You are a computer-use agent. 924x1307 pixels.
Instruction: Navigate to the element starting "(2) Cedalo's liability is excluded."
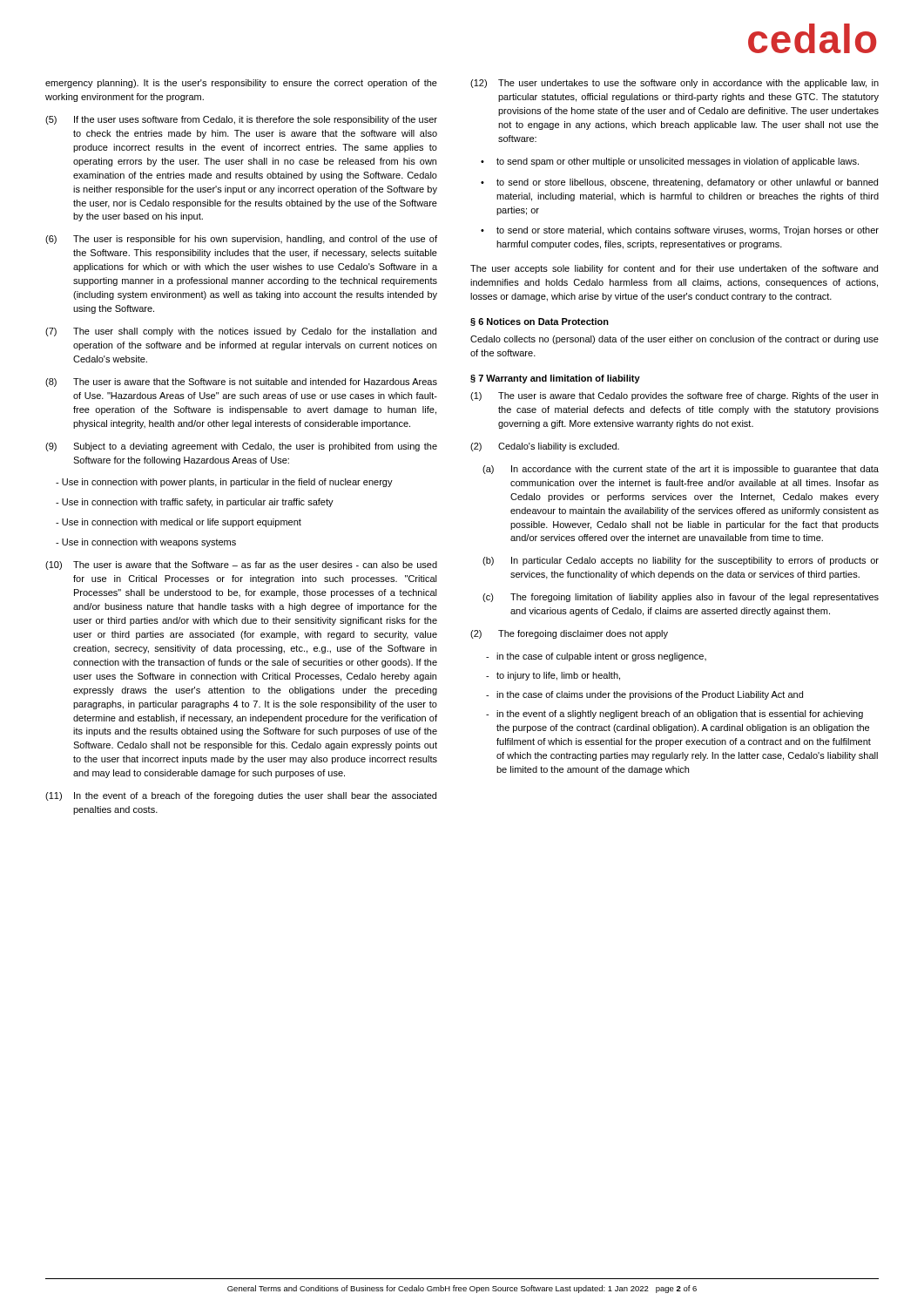[545, 447]
